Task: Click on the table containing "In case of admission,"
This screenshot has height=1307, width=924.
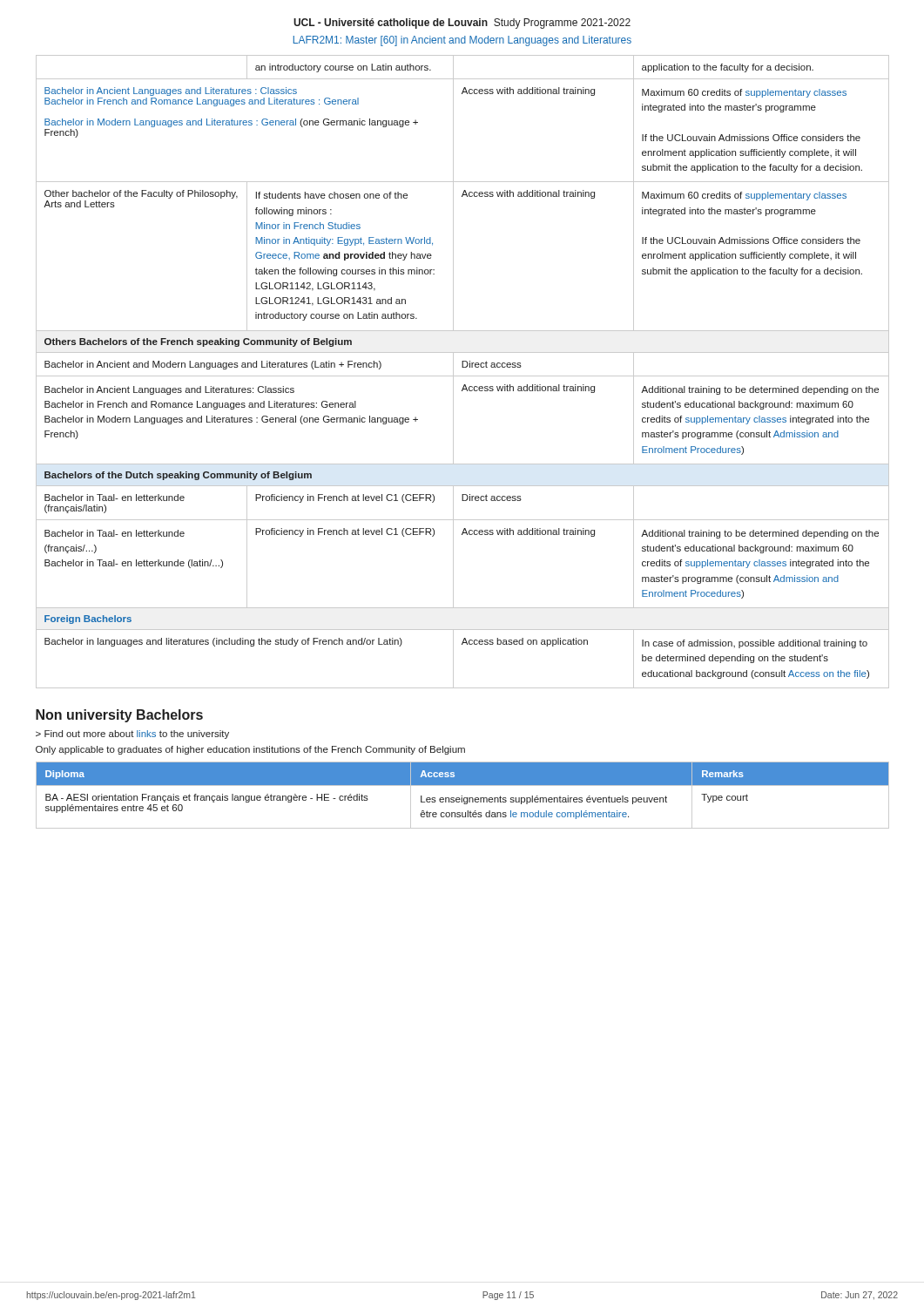Action: click(x=462, y=371)
